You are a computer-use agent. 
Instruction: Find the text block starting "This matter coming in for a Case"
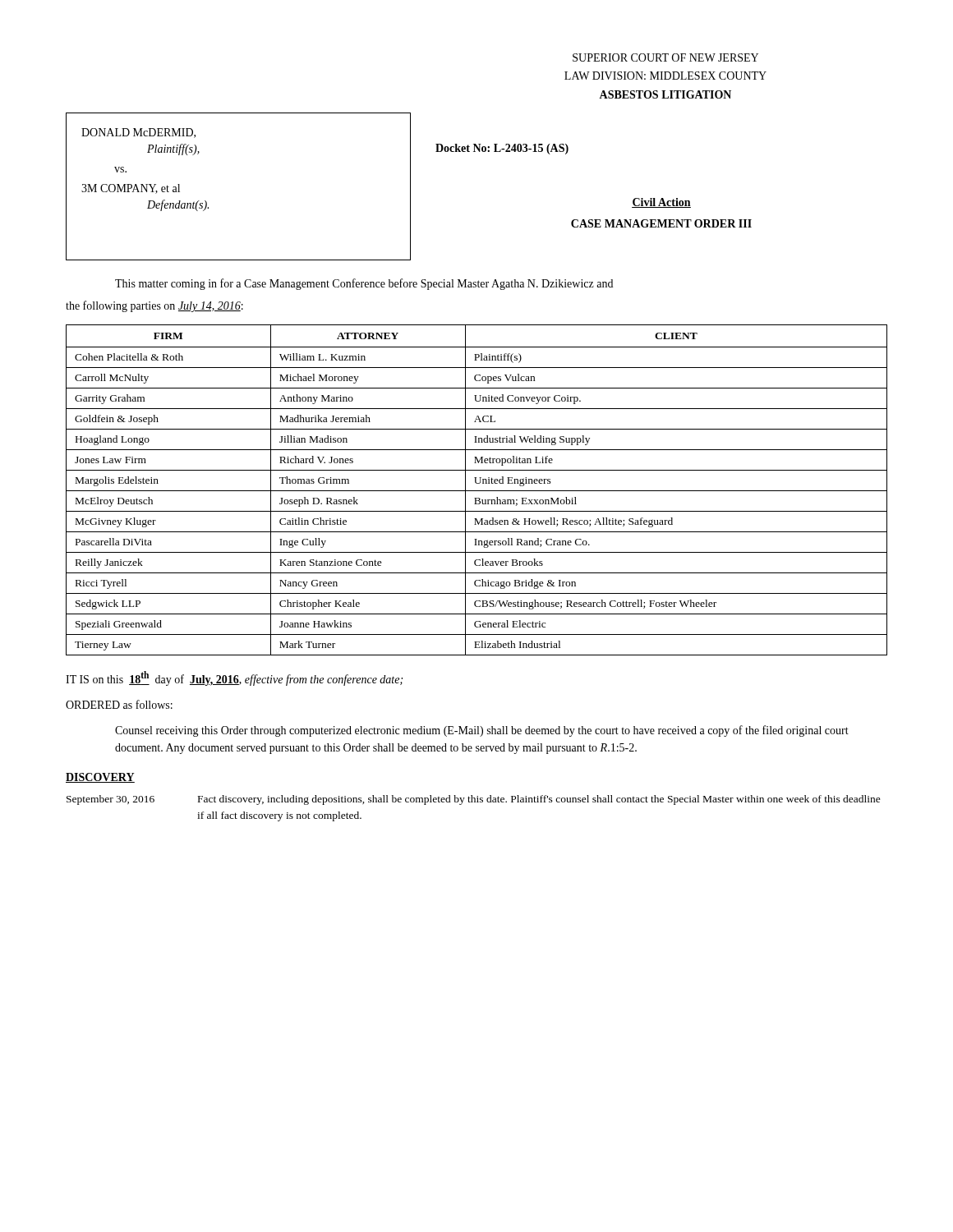coord(364,284)
